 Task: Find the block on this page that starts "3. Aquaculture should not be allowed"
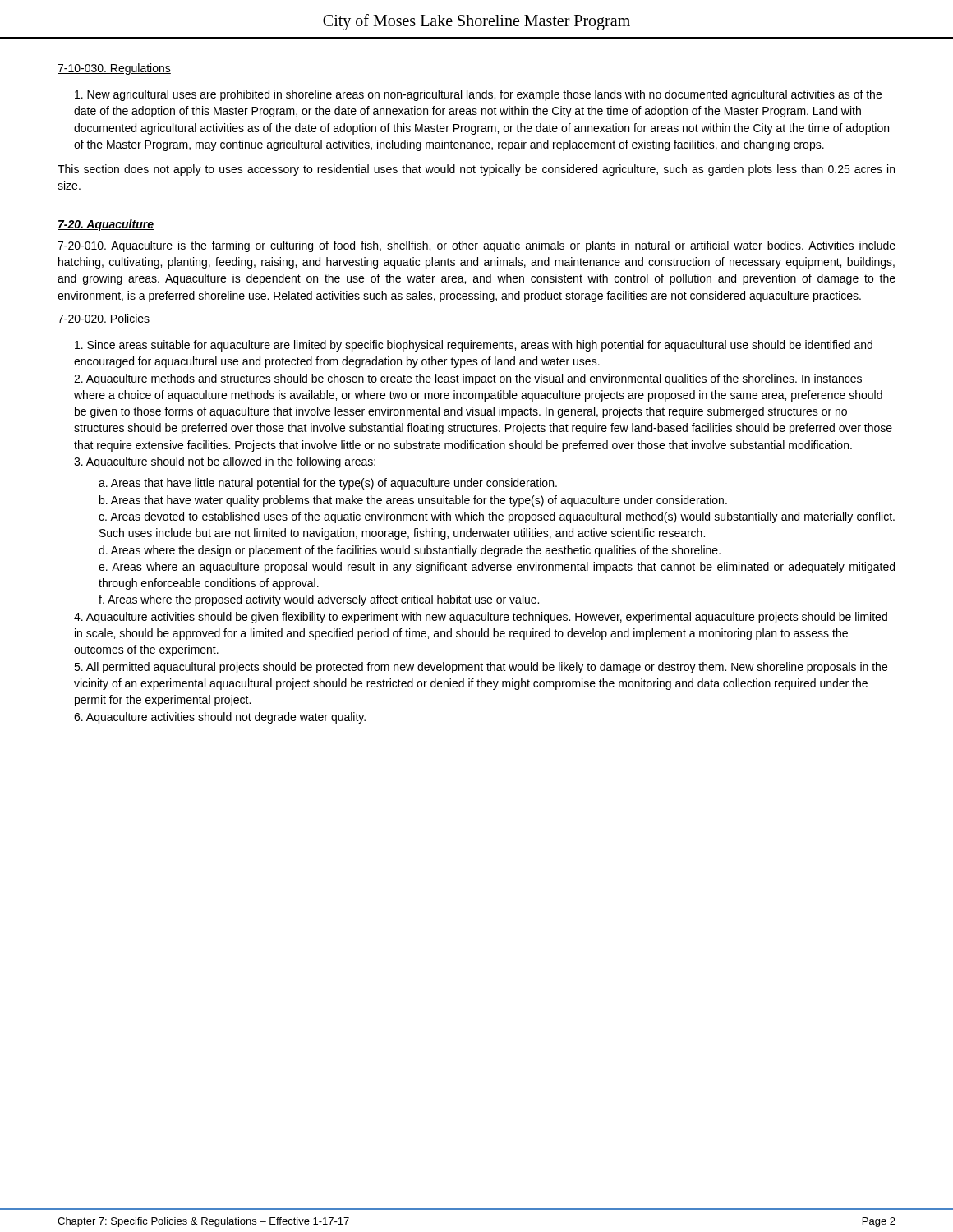point(485,531)
